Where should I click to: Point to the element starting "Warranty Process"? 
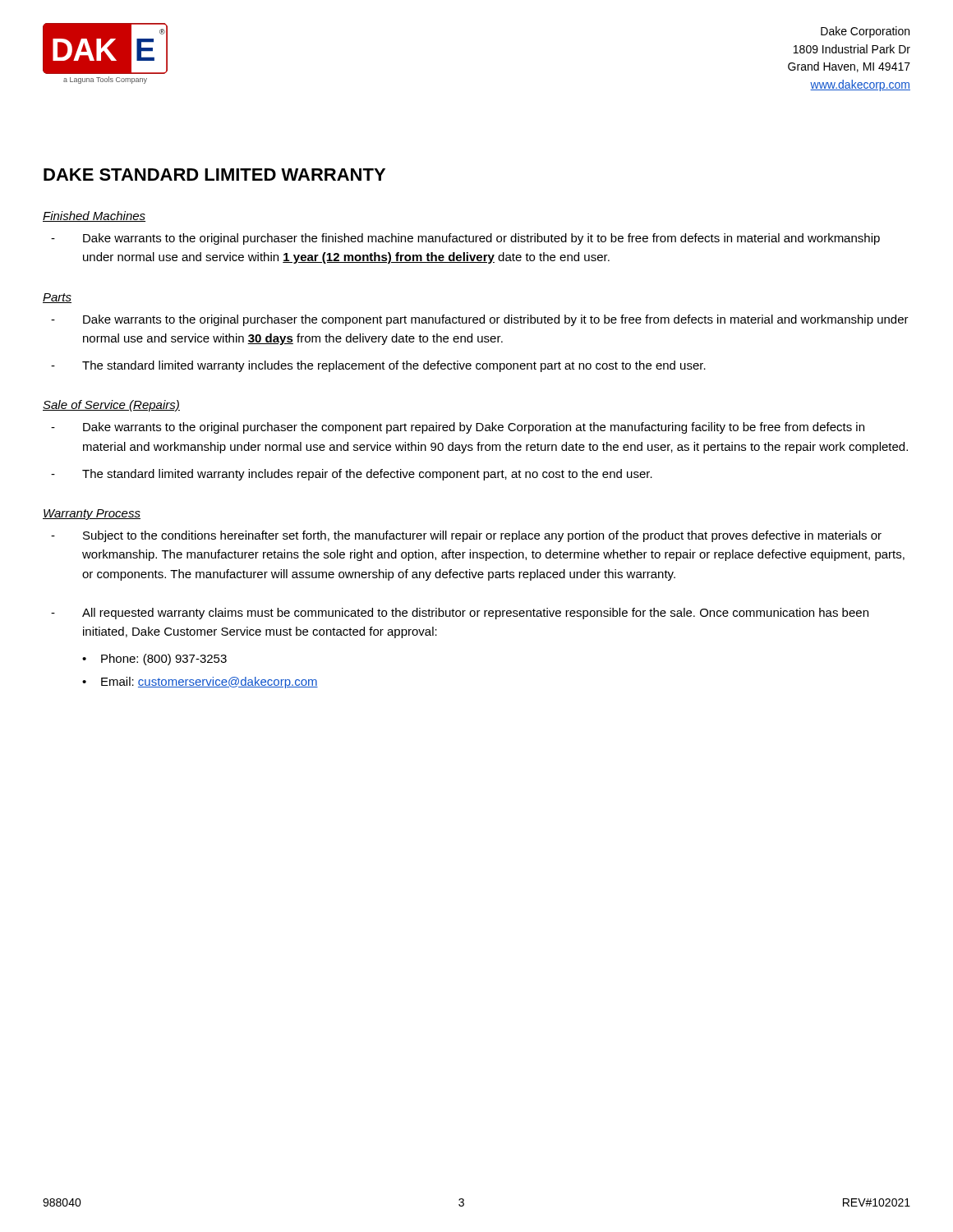coord(92,513)
